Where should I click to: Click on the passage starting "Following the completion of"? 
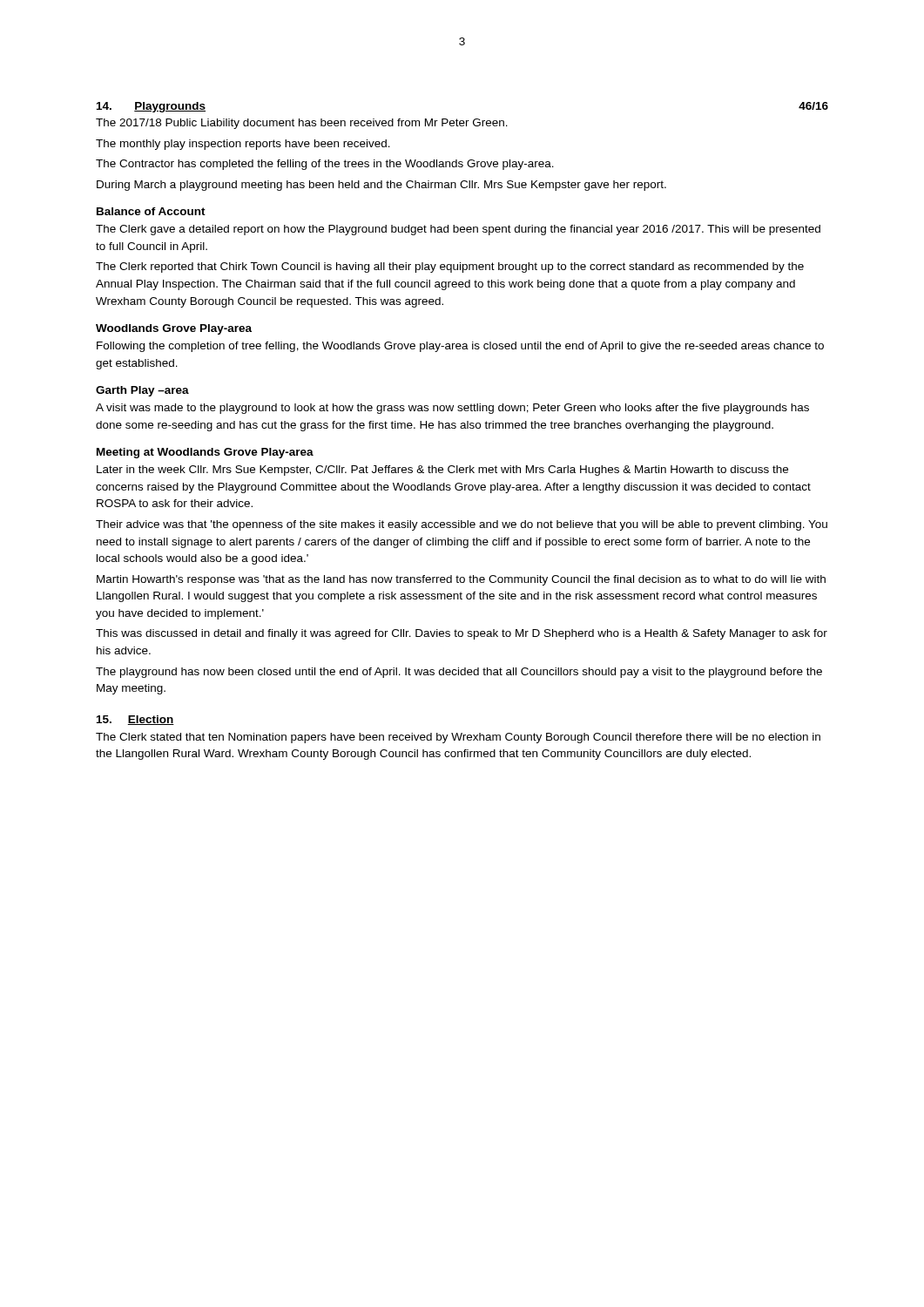tap(462, 354)
